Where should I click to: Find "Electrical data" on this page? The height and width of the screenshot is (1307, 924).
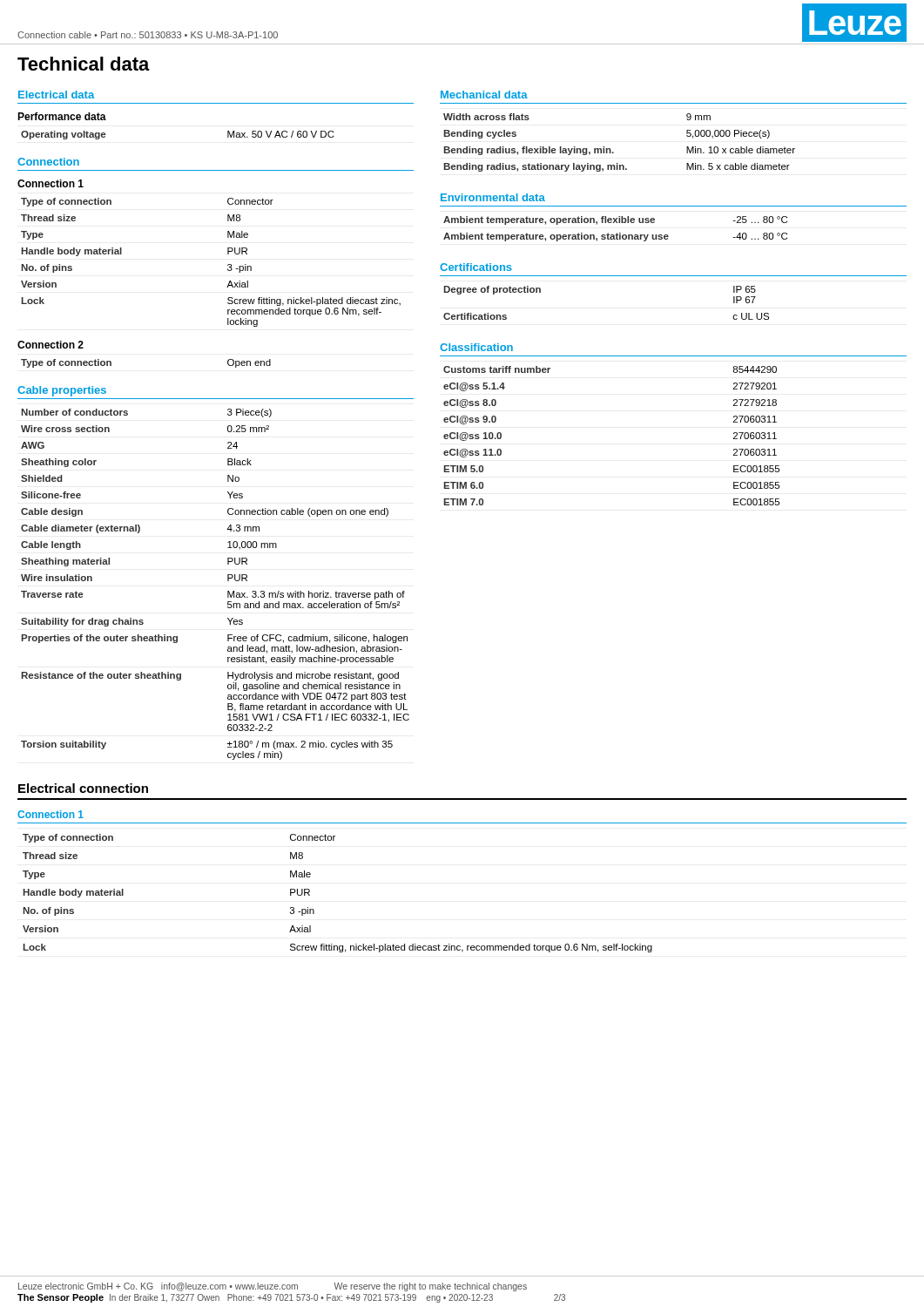(x=56, y=94)
